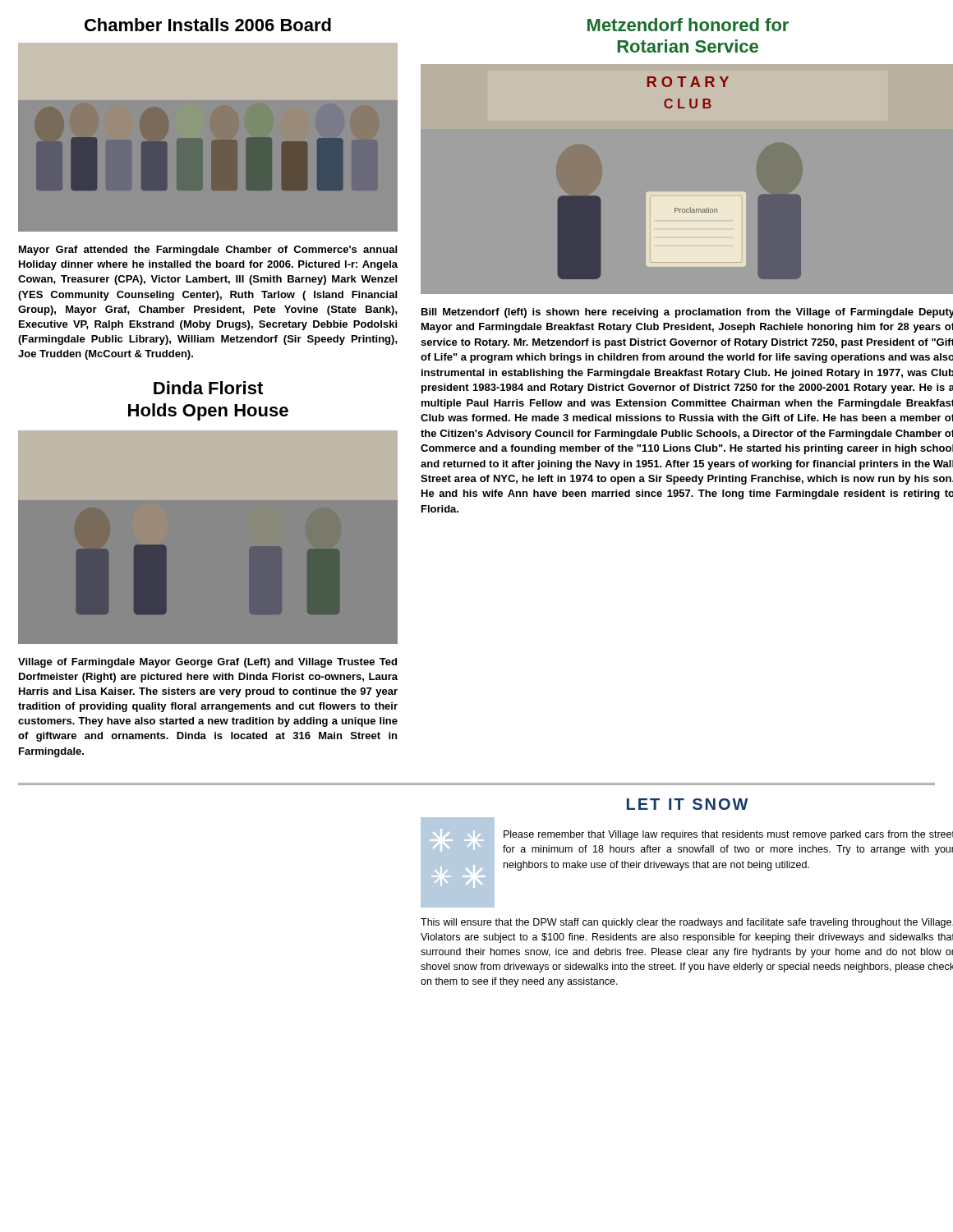Locate the block of text that opens with "Please remember that Village"
Viewport: 953px width, 1232px height.
(x=728, y=850)
